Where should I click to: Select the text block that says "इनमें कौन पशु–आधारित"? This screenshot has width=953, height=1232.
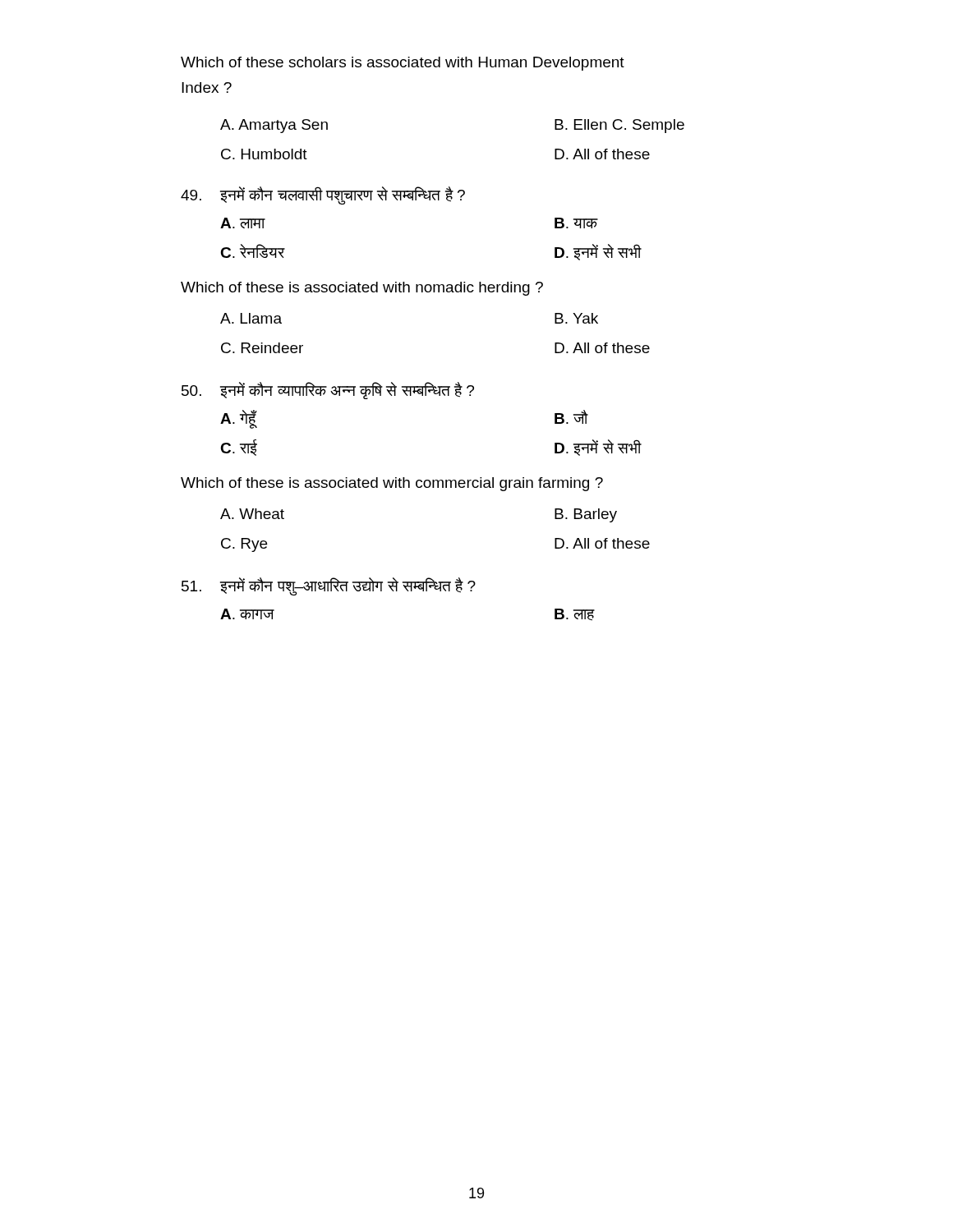[328, 586]
